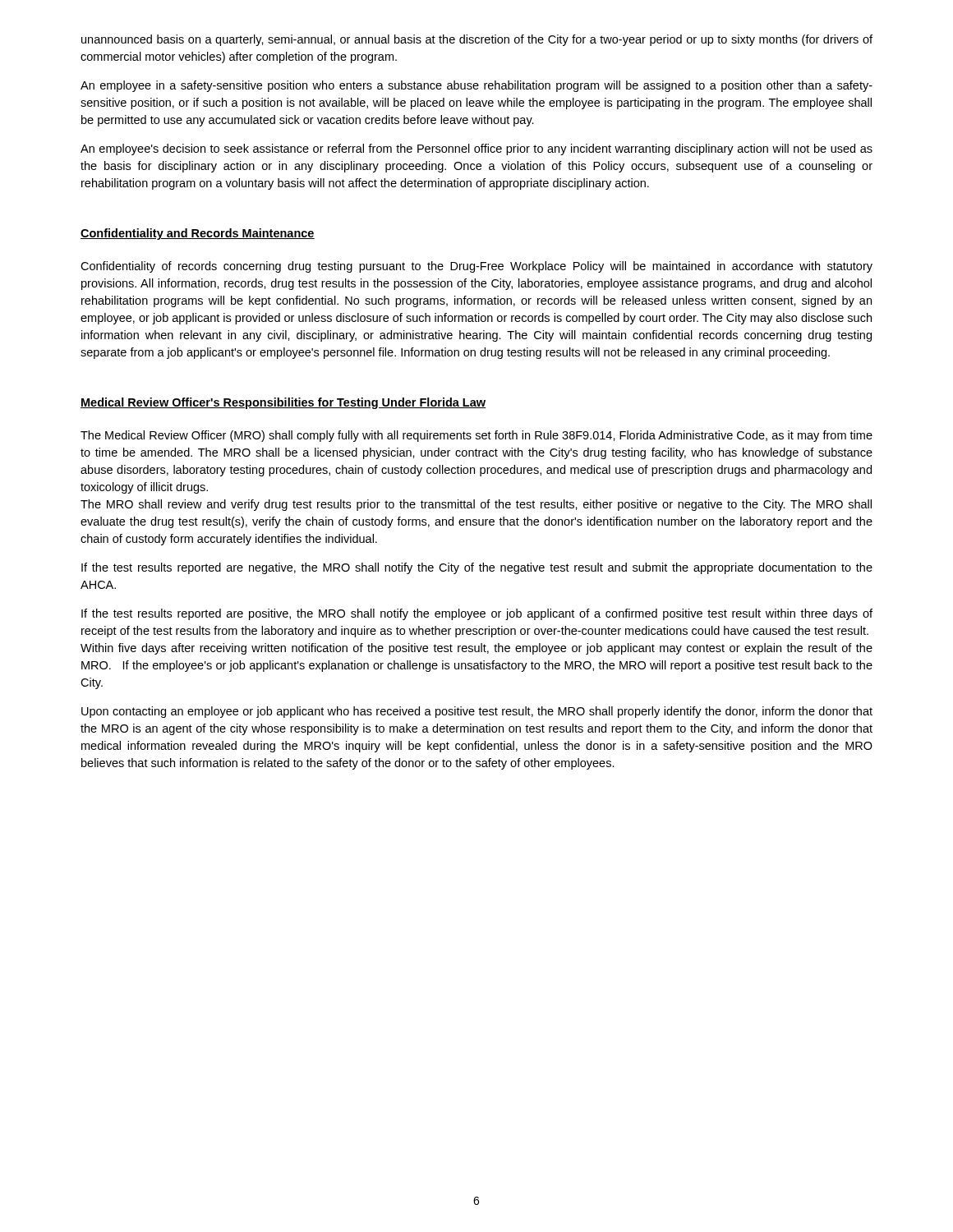
Task: Find the block on this page that starts "unannounced basis on a quarterly, semi-annual,"
Action: coord(476,48)
